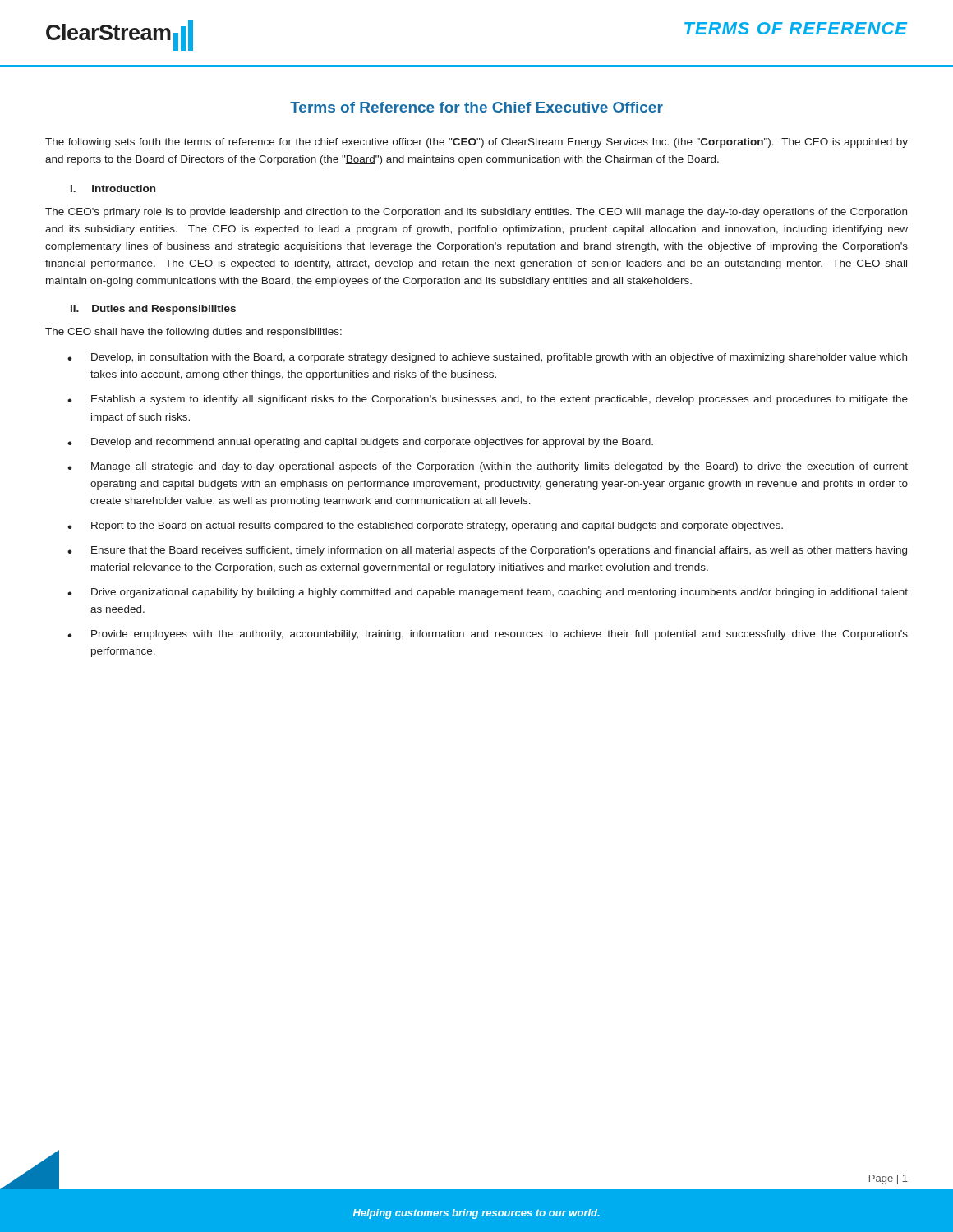Image resolution: width=953 pixels, height=1232 pixels.
Task: Find the list item containing "• Provide employees with the"
Action: pos(488,641)
